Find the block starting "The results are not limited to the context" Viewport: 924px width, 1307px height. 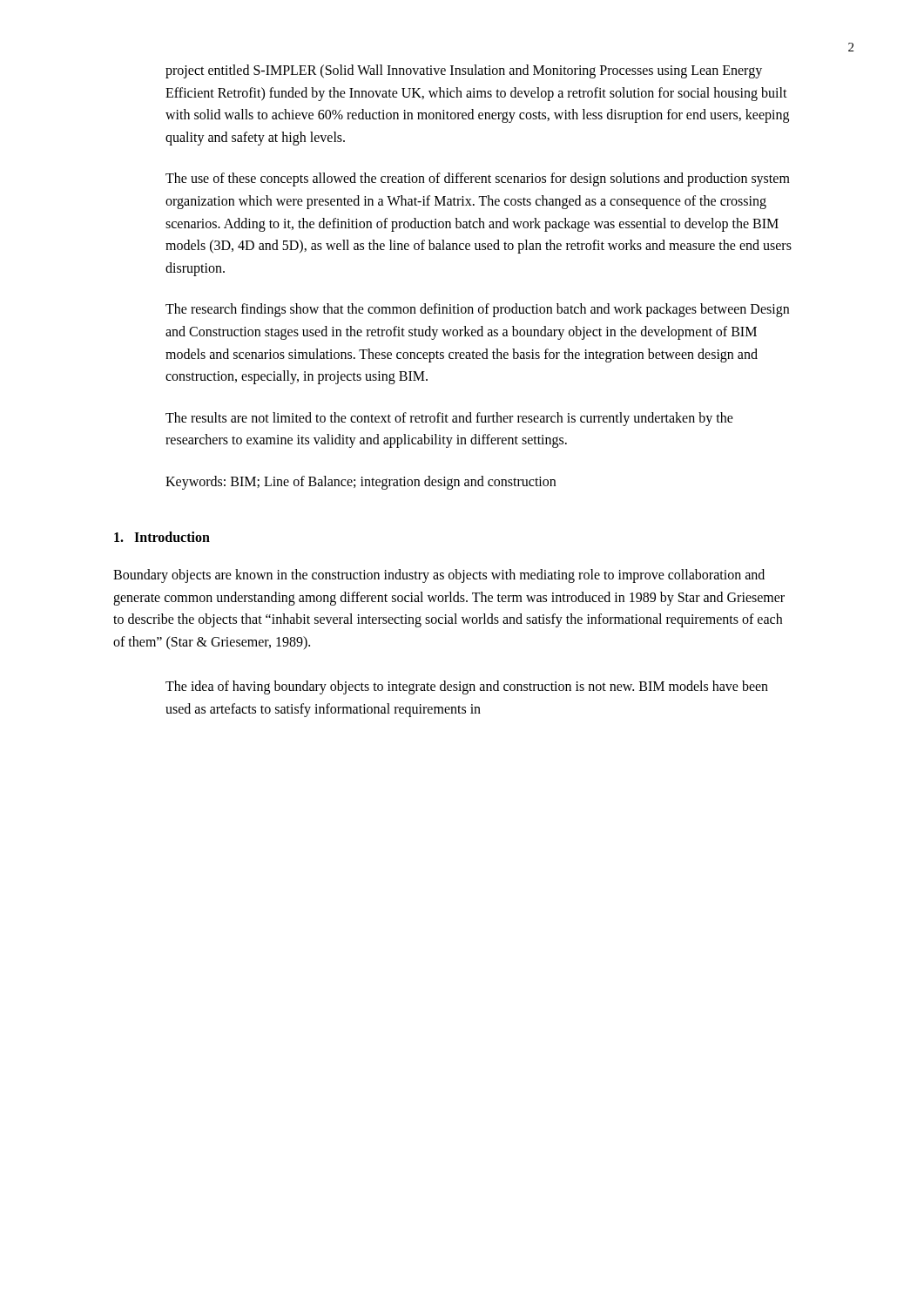point(449,429)
